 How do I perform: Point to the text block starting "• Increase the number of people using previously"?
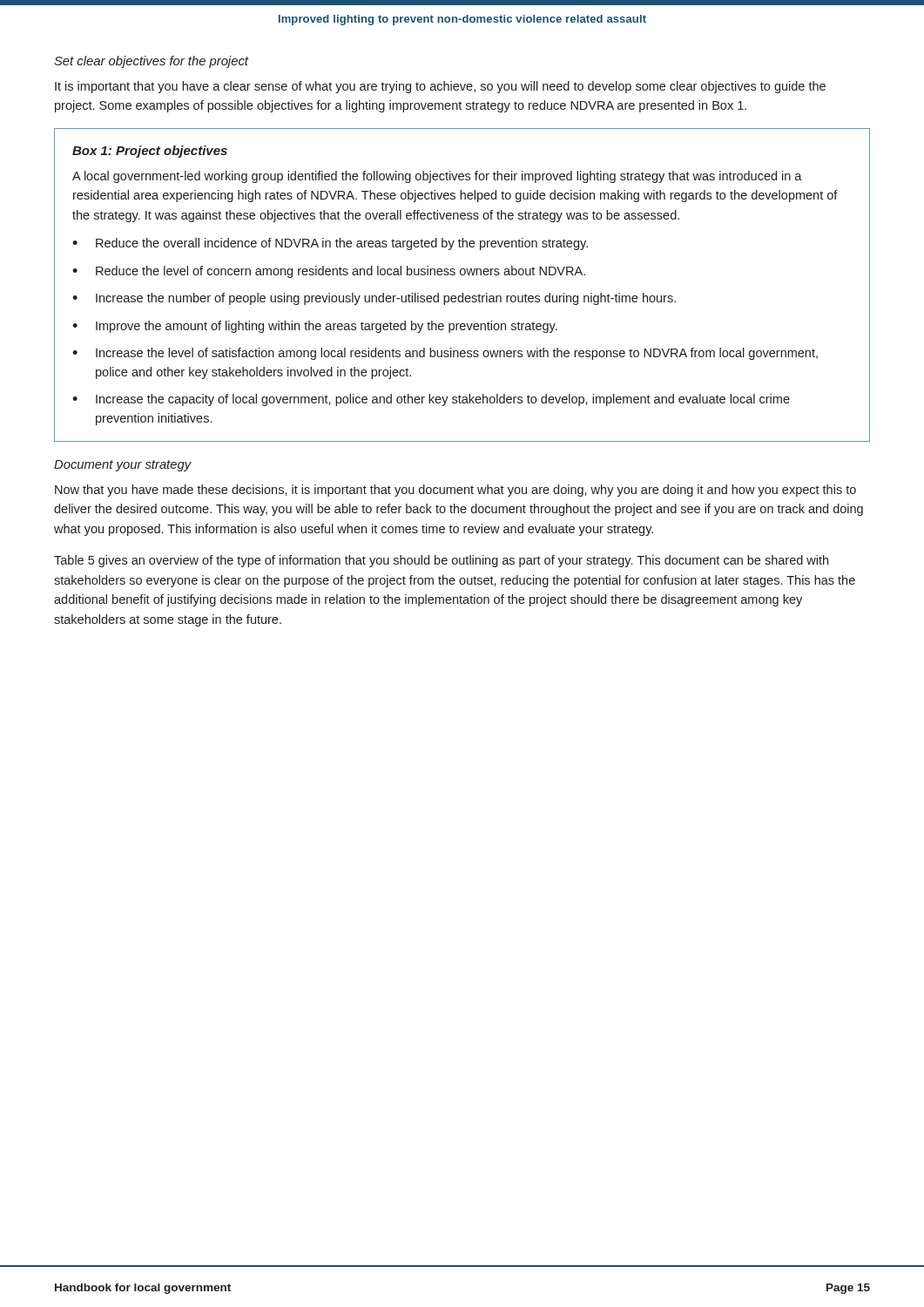point(462,299)
